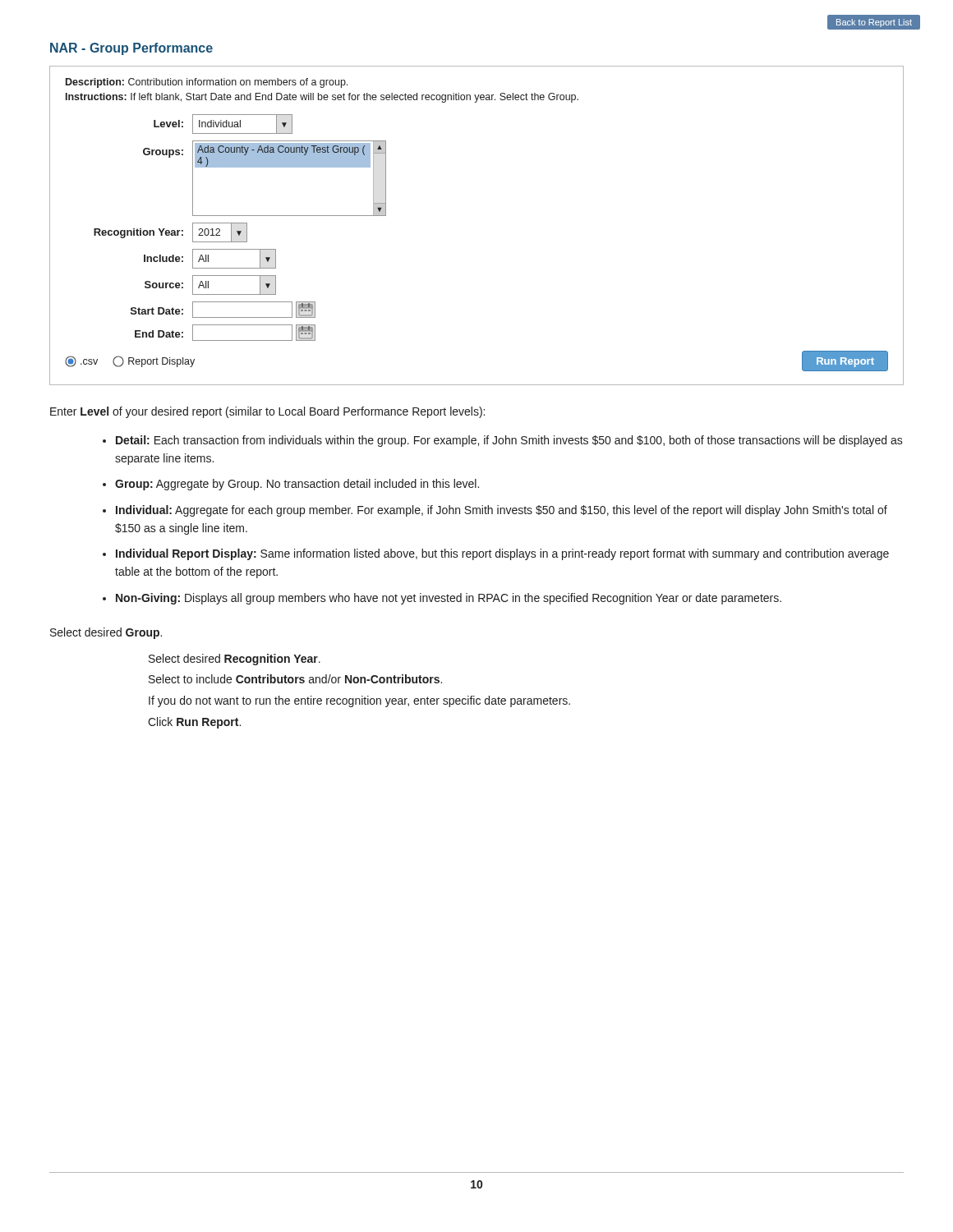Find the list item that reads "Detail: Each transaction from individuals"
This screenshot has height=1232, width=953.
[509, 449]
